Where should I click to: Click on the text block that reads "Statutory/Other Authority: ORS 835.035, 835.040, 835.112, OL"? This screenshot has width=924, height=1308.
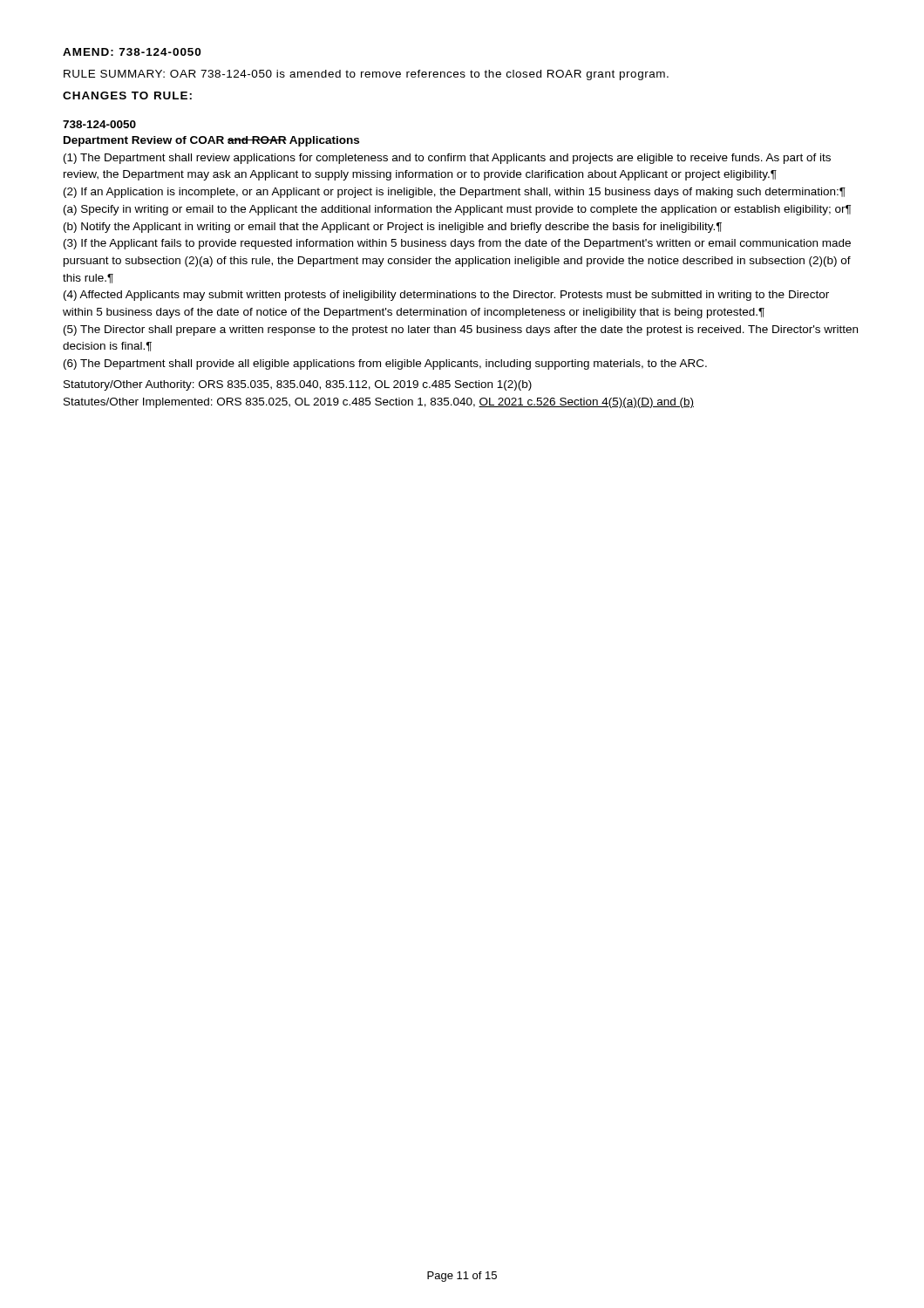(x=378, y=393)
